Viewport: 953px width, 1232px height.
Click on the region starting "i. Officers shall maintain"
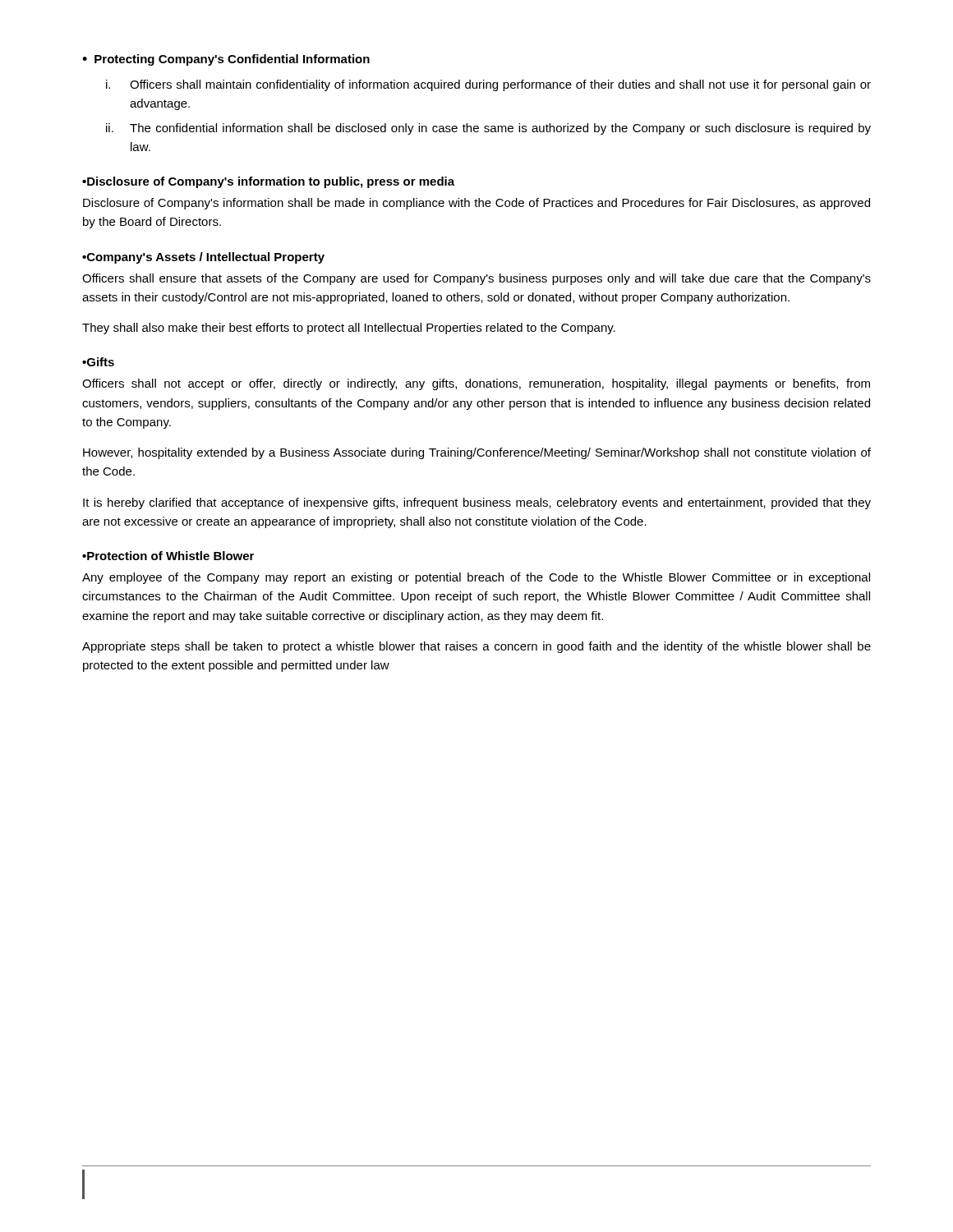click(x=488, y=94)
